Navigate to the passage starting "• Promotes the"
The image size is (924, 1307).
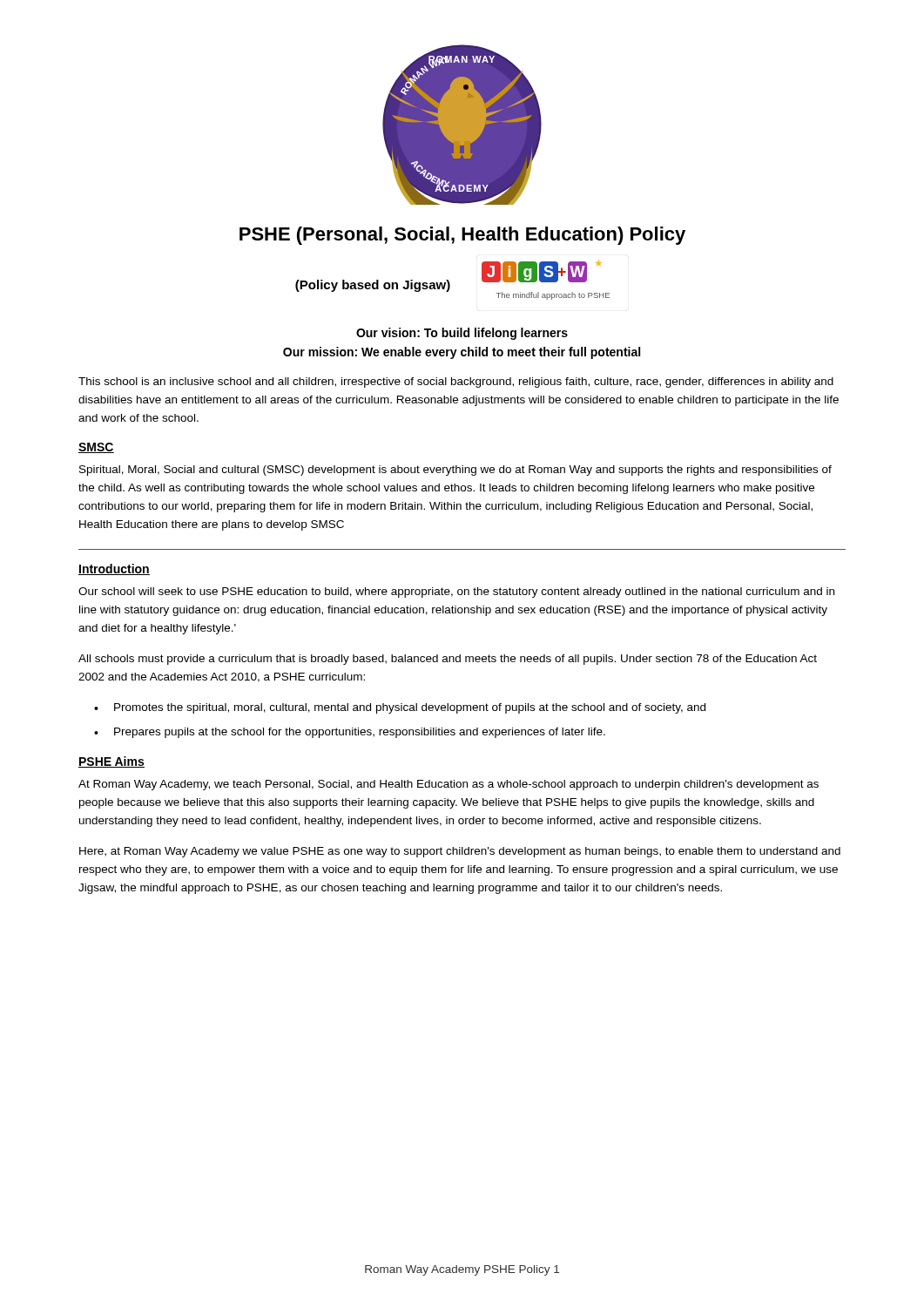pyautogui.click(x=400, y=709)
